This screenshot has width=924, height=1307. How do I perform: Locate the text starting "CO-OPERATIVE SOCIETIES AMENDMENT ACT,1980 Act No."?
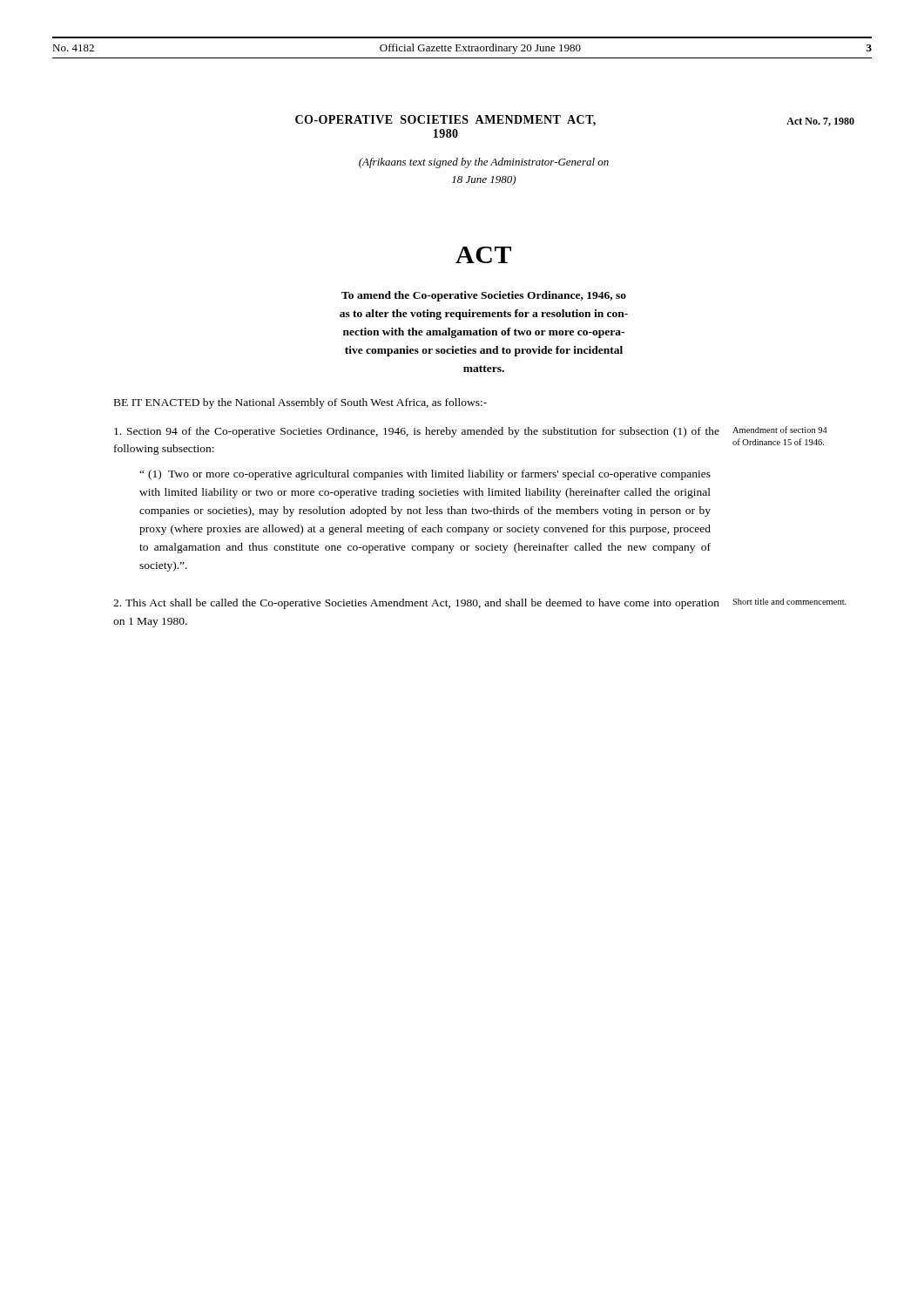[484, 127]
